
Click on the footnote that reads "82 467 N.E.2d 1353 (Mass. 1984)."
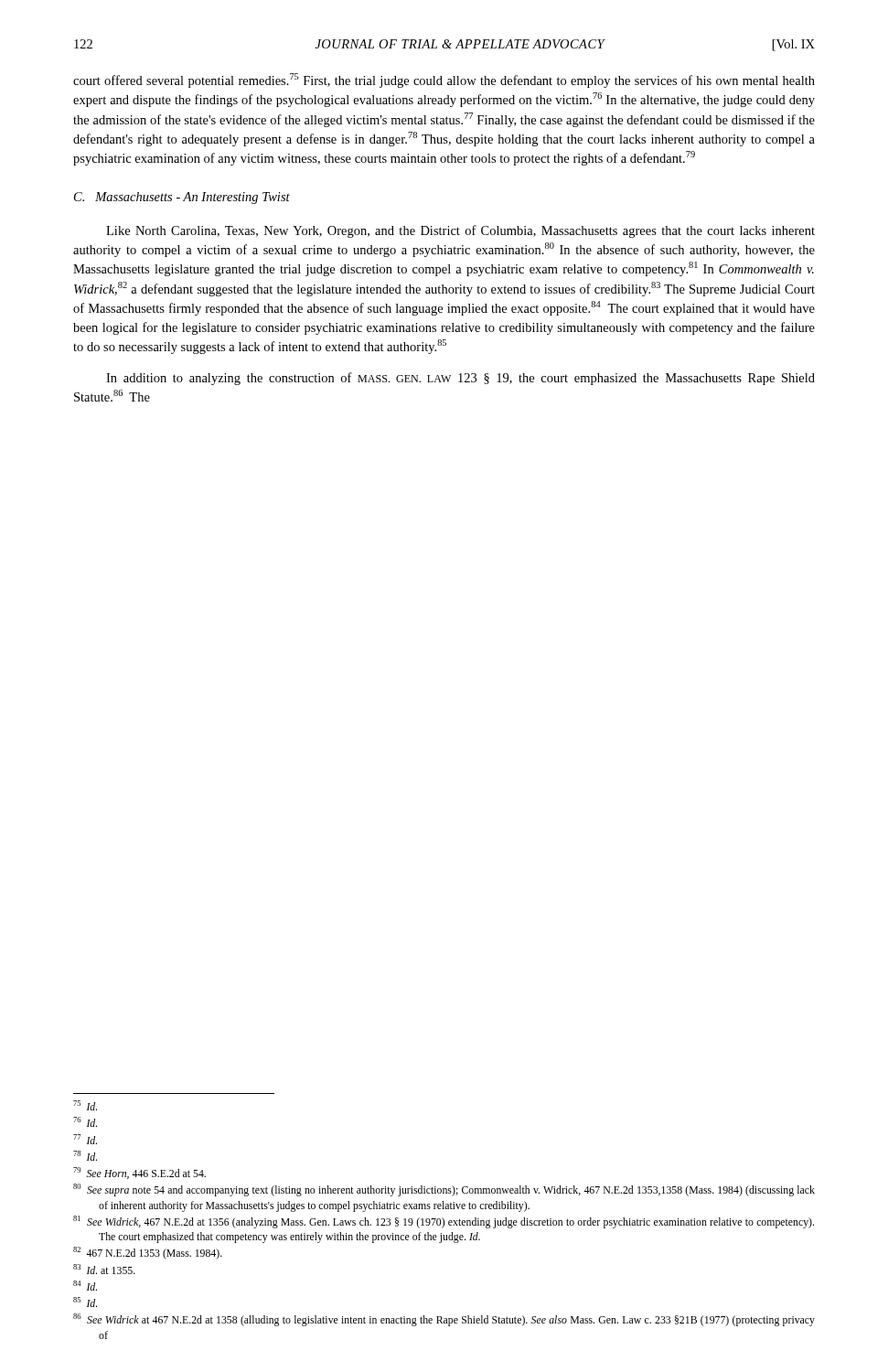(x=148, y=1253)
